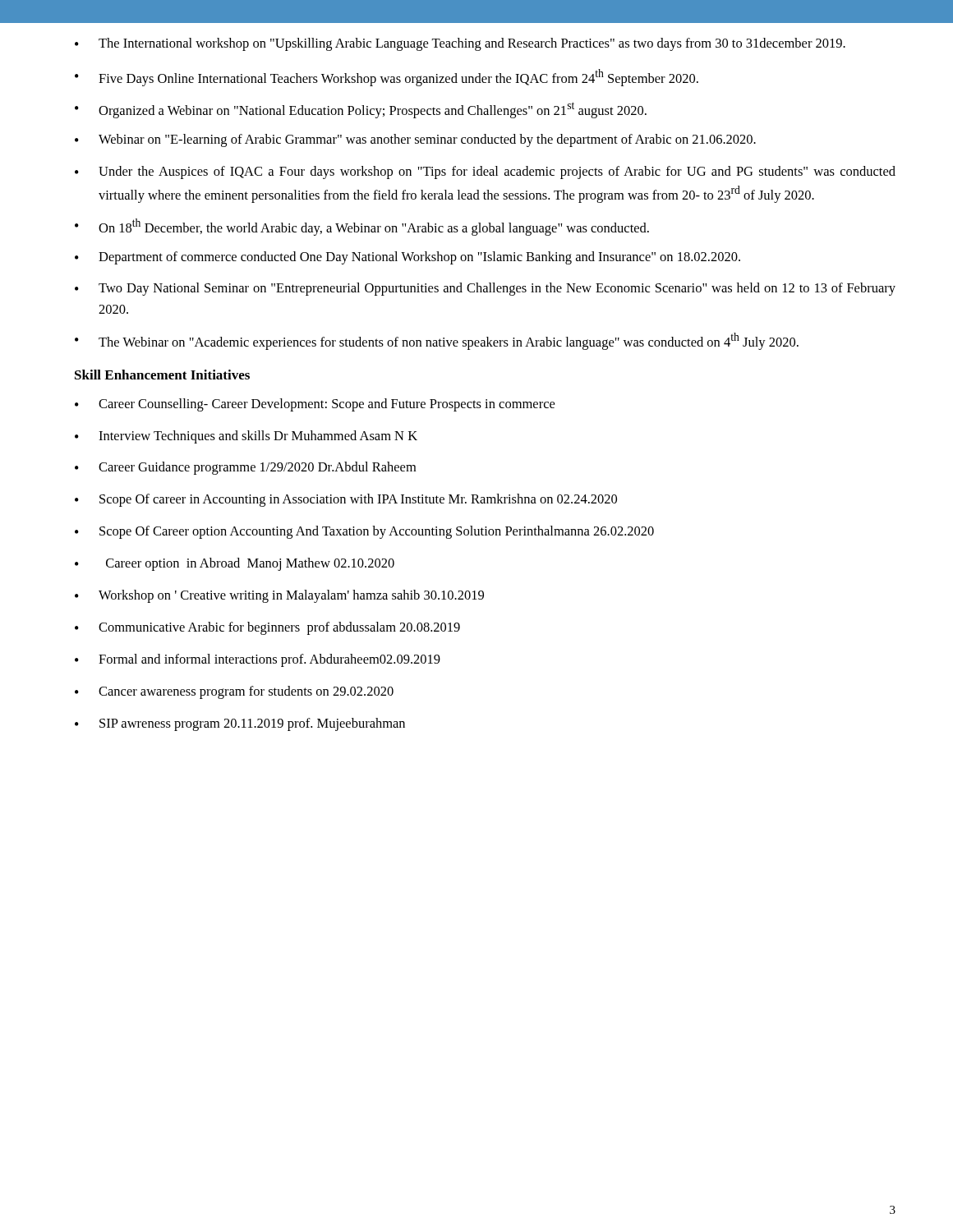Click the passage that begins "SIP awreness program"
The height and width of the screenshot is (1232, 953).
[240, 724]
